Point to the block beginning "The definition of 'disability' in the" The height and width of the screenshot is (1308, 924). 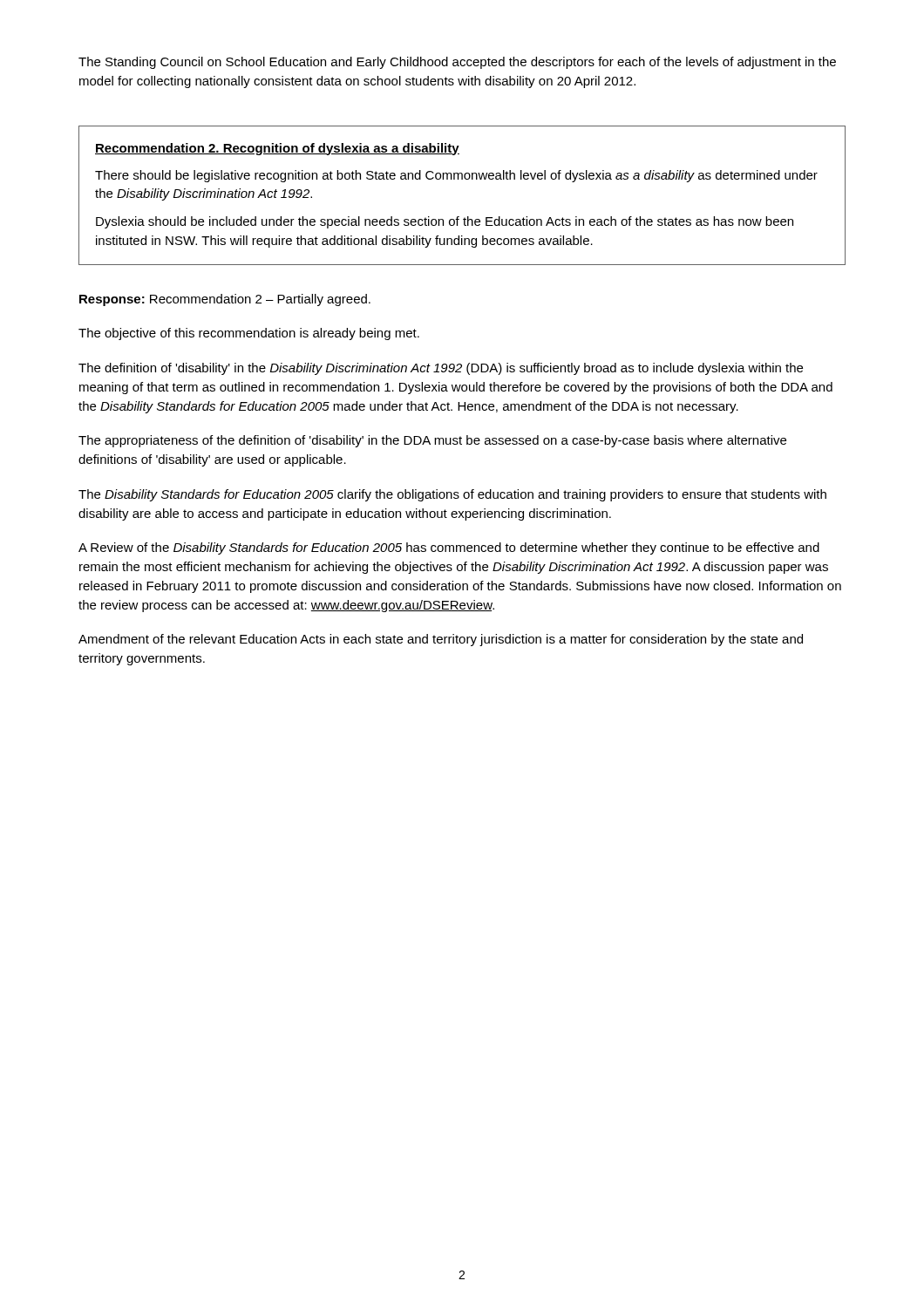(456, 387)
